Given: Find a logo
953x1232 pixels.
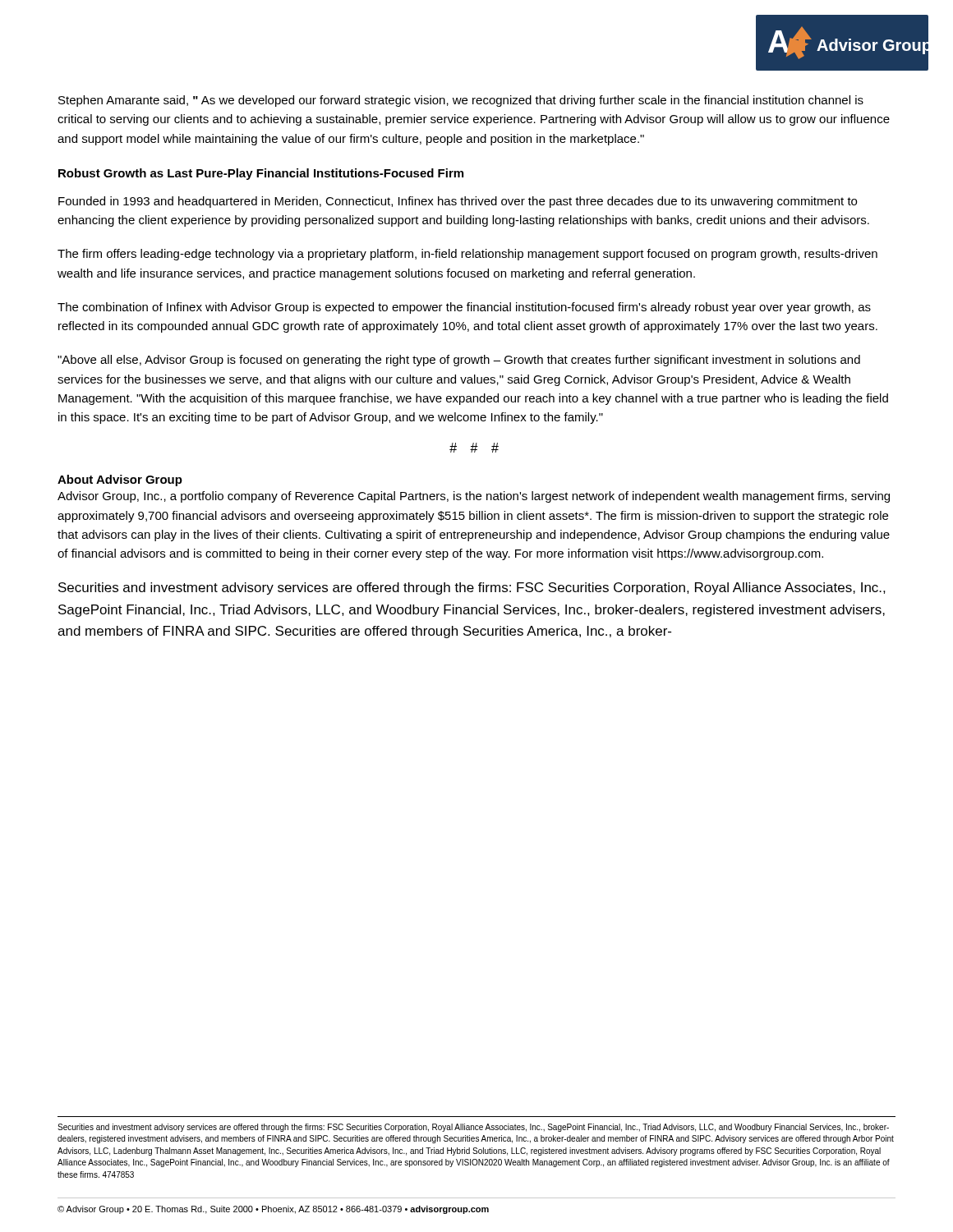Looking at the screenshot, I should (x=842, y=44).
